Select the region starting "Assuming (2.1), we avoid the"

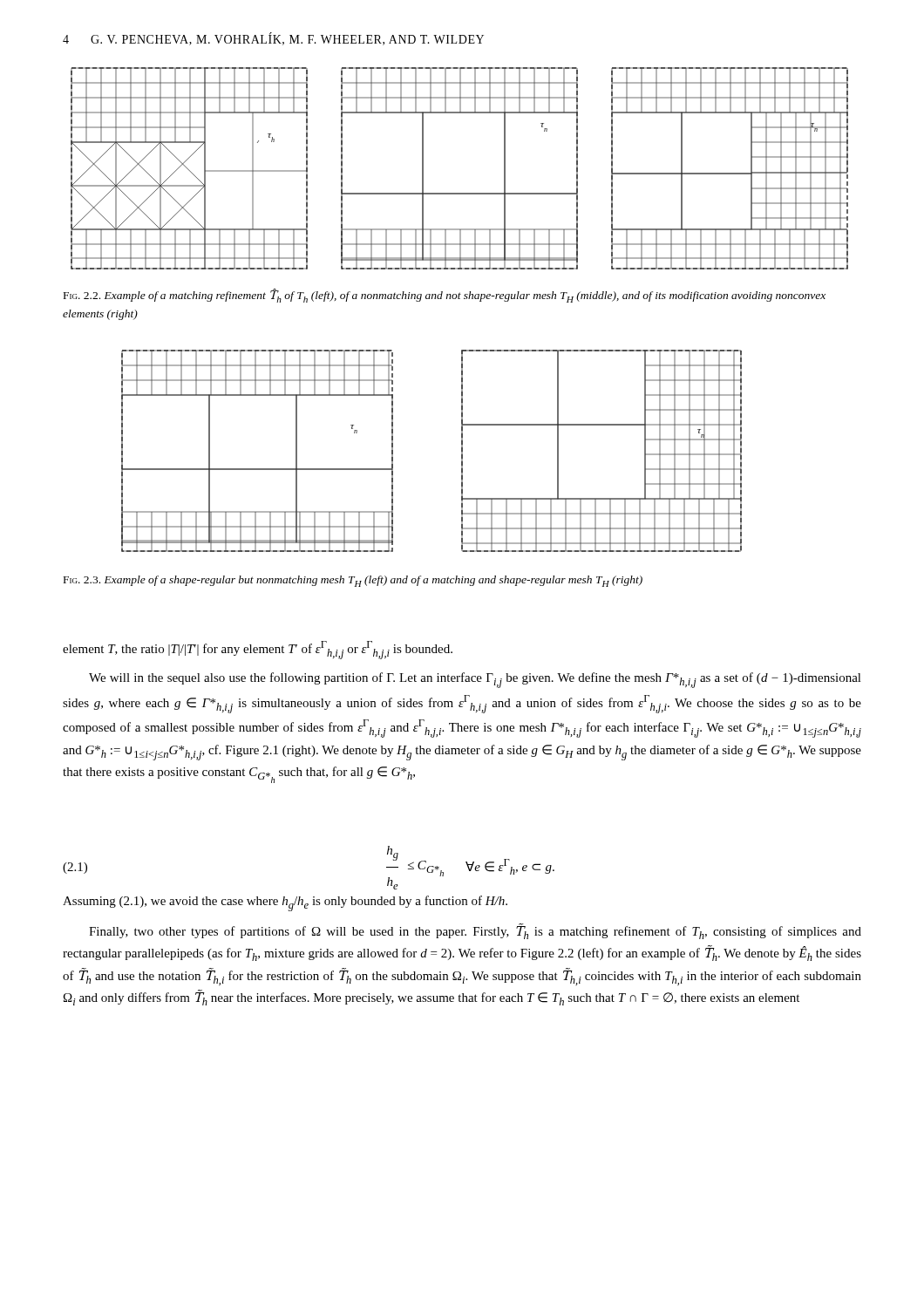pyautogui.click(x=462, y=951)
